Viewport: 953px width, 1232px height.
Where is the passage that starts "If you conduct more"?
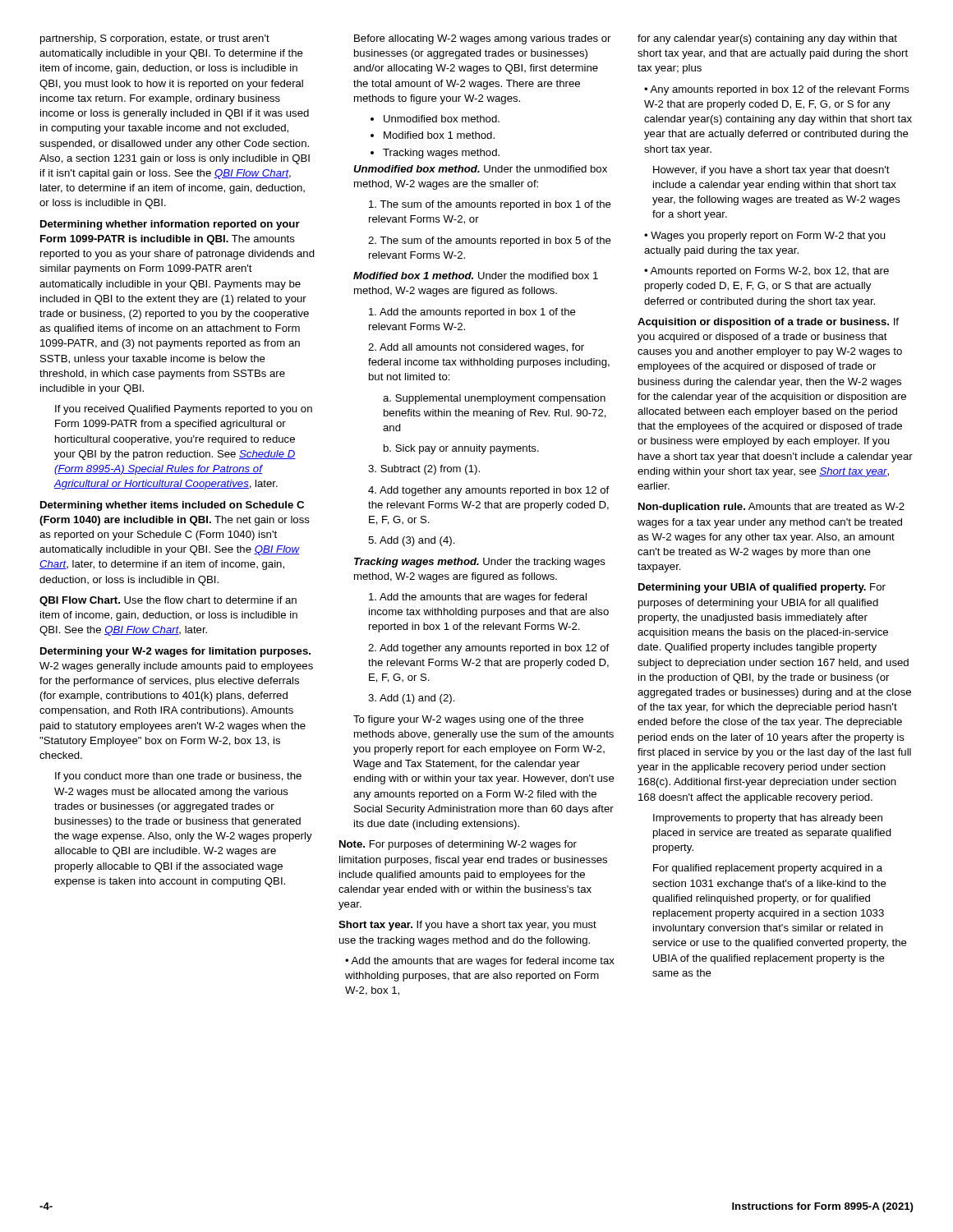pos(185,829)
